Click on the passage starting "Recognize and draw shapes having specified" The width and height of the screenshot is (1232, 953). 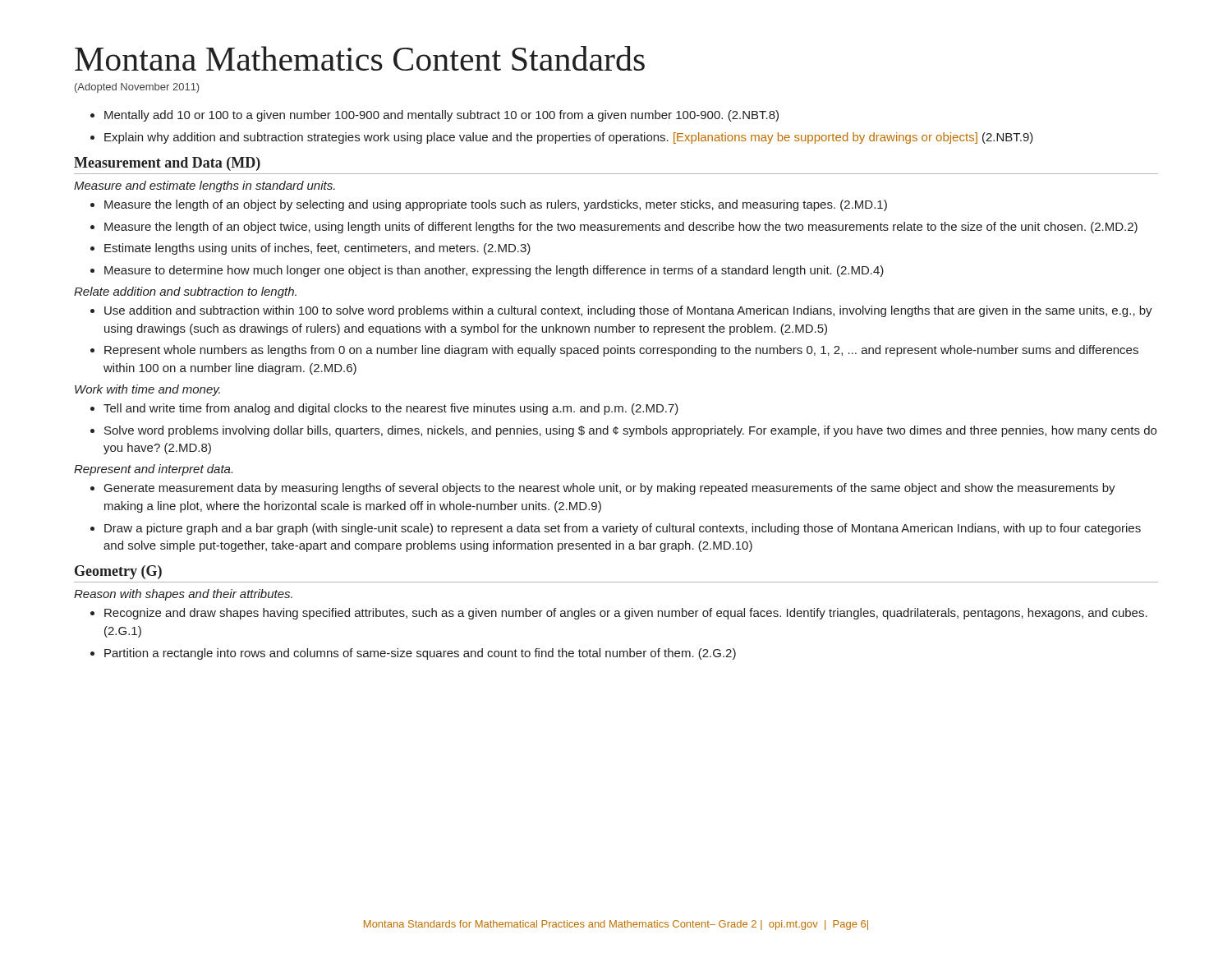[626, 621]
